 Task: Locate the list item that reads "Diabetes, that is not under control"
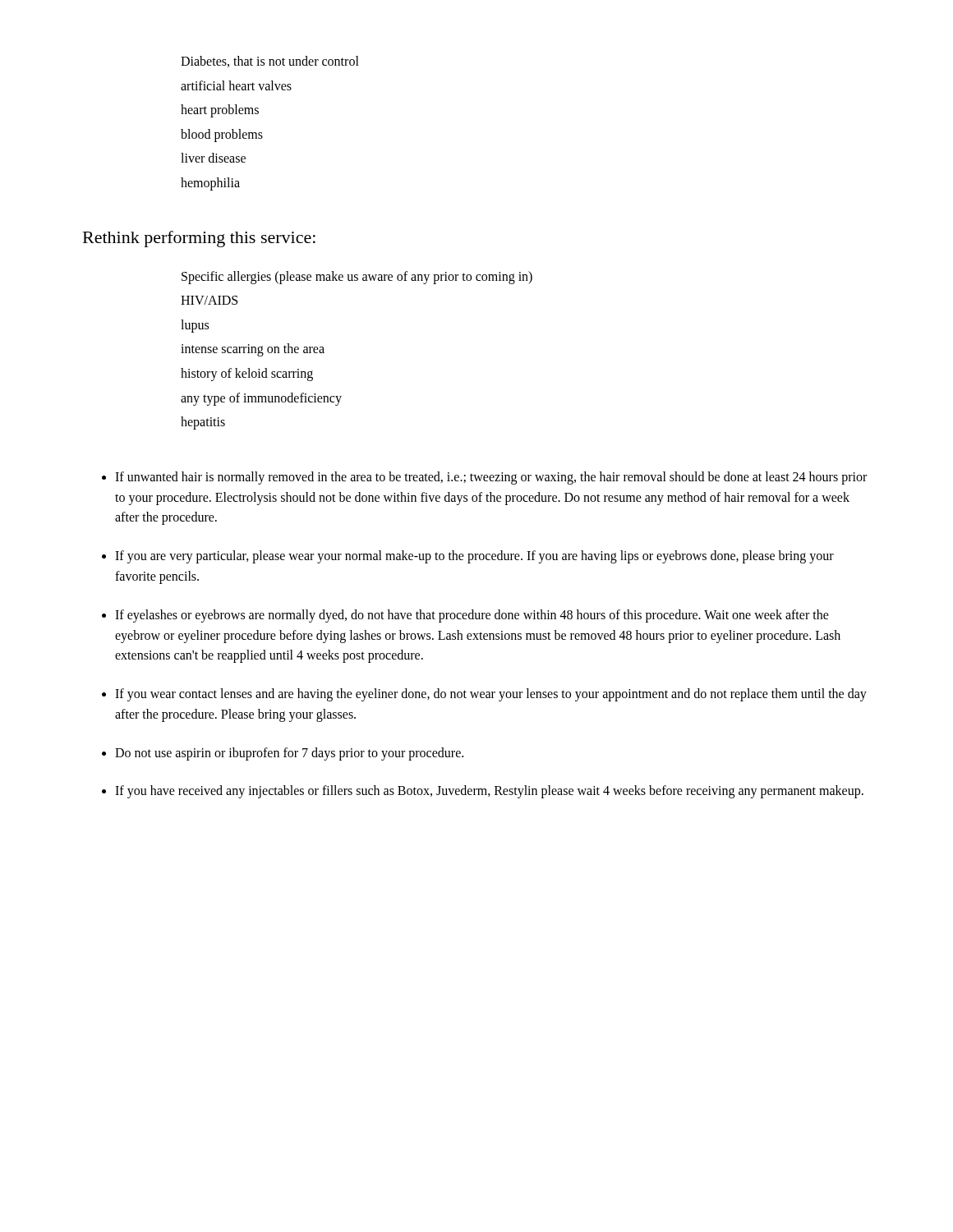[x=270, y=62]
